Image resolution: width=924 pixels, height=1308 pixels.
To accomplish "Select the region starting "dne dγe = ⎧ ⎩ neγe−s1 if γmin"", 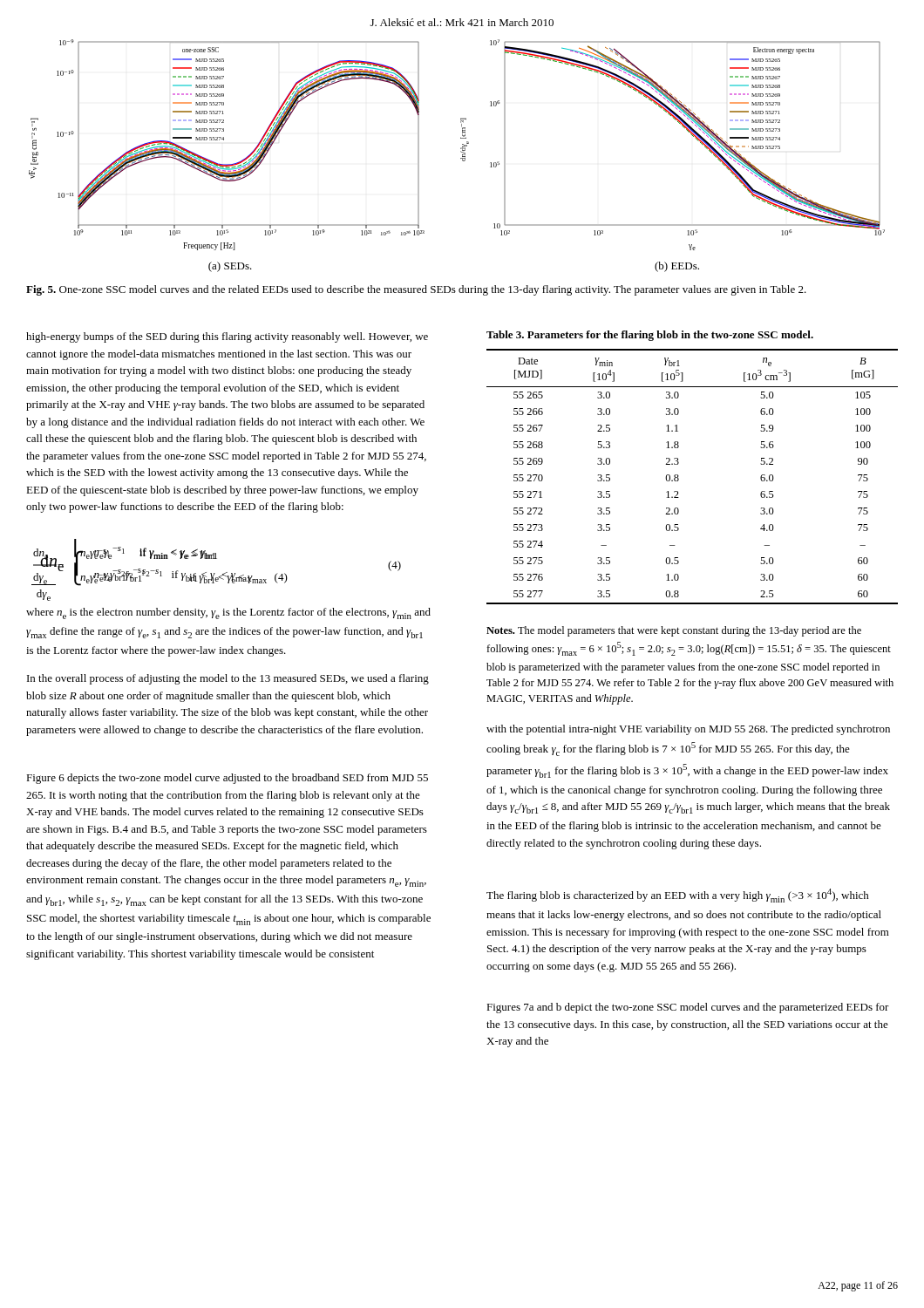I will 218,565.
